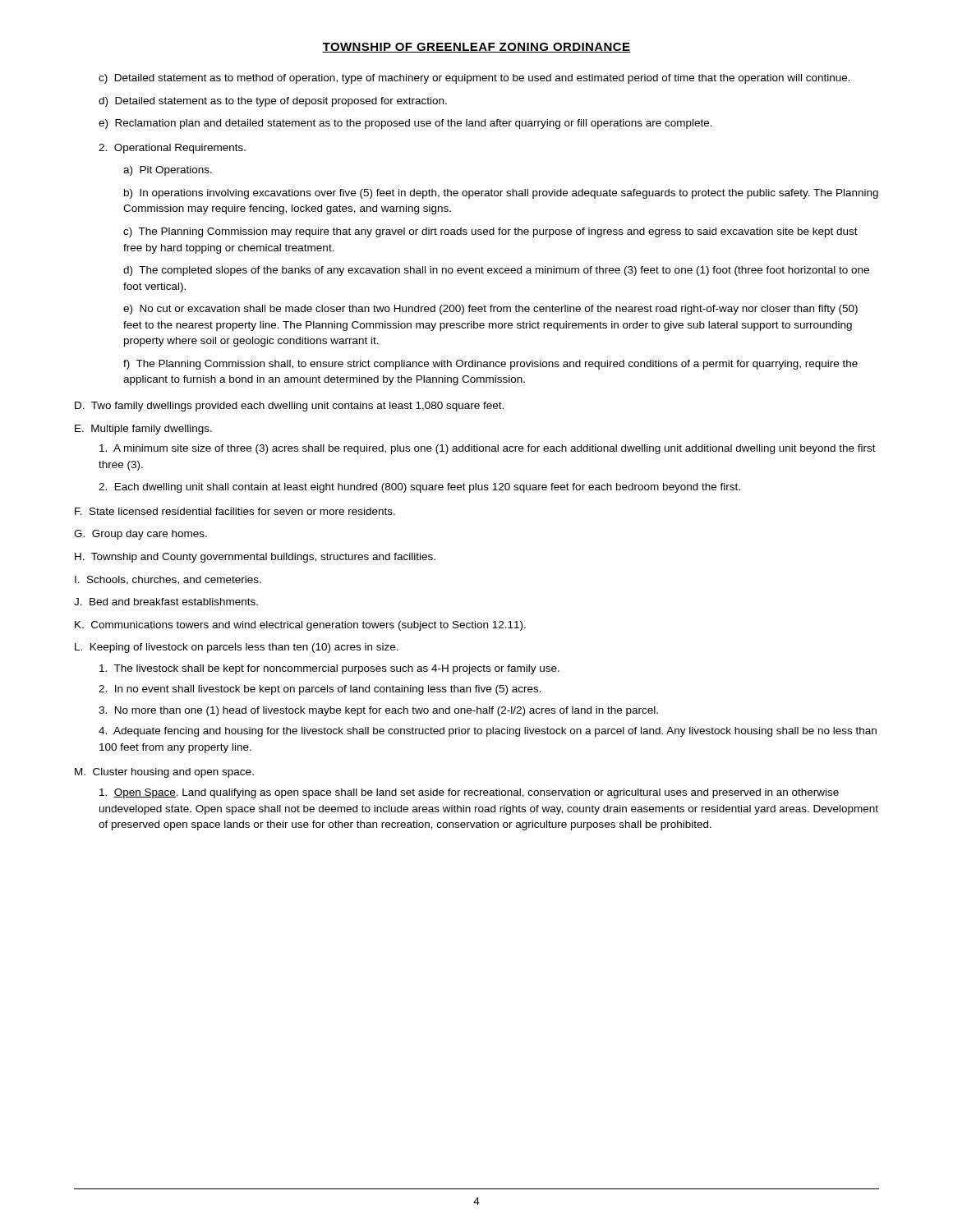Select the list item that says "L. Keeping of livestock on parcels less"
This screenshot has width=953, height=1232.
click(236, 647)
